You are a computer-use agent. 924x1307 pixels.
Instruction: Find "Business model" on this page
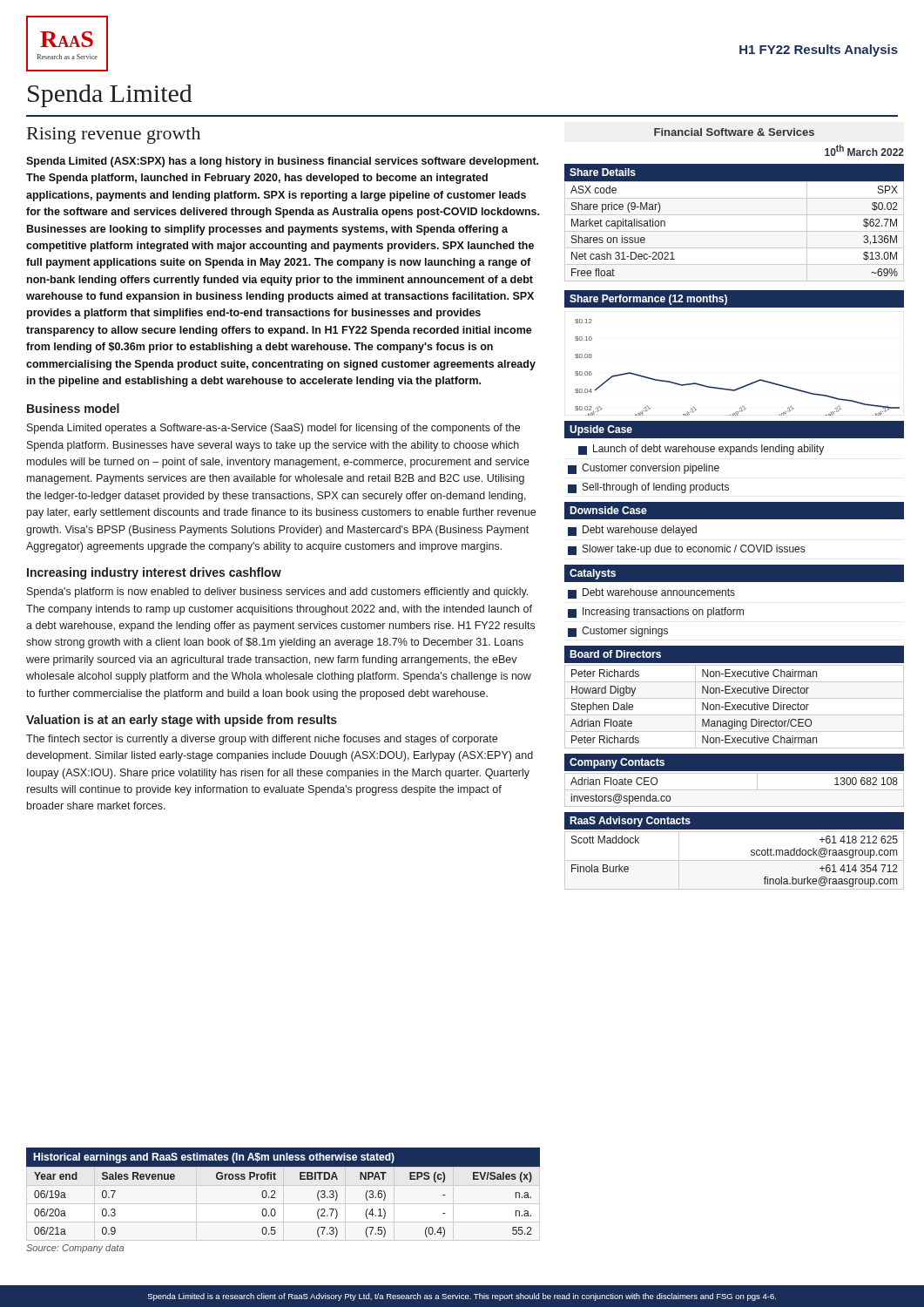click(73, 409)
